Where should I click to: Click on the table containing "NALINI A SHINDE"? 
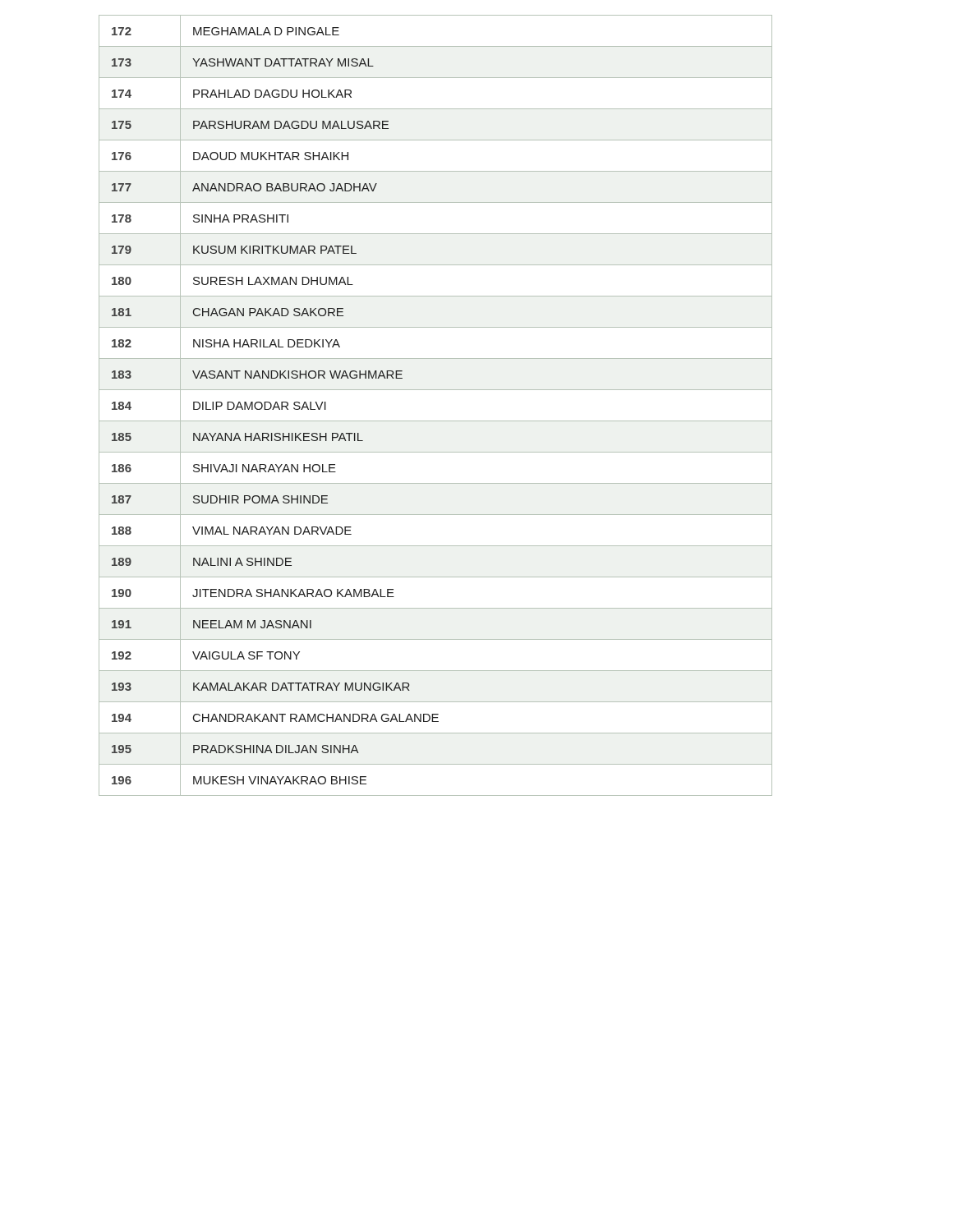coord(435,405)
